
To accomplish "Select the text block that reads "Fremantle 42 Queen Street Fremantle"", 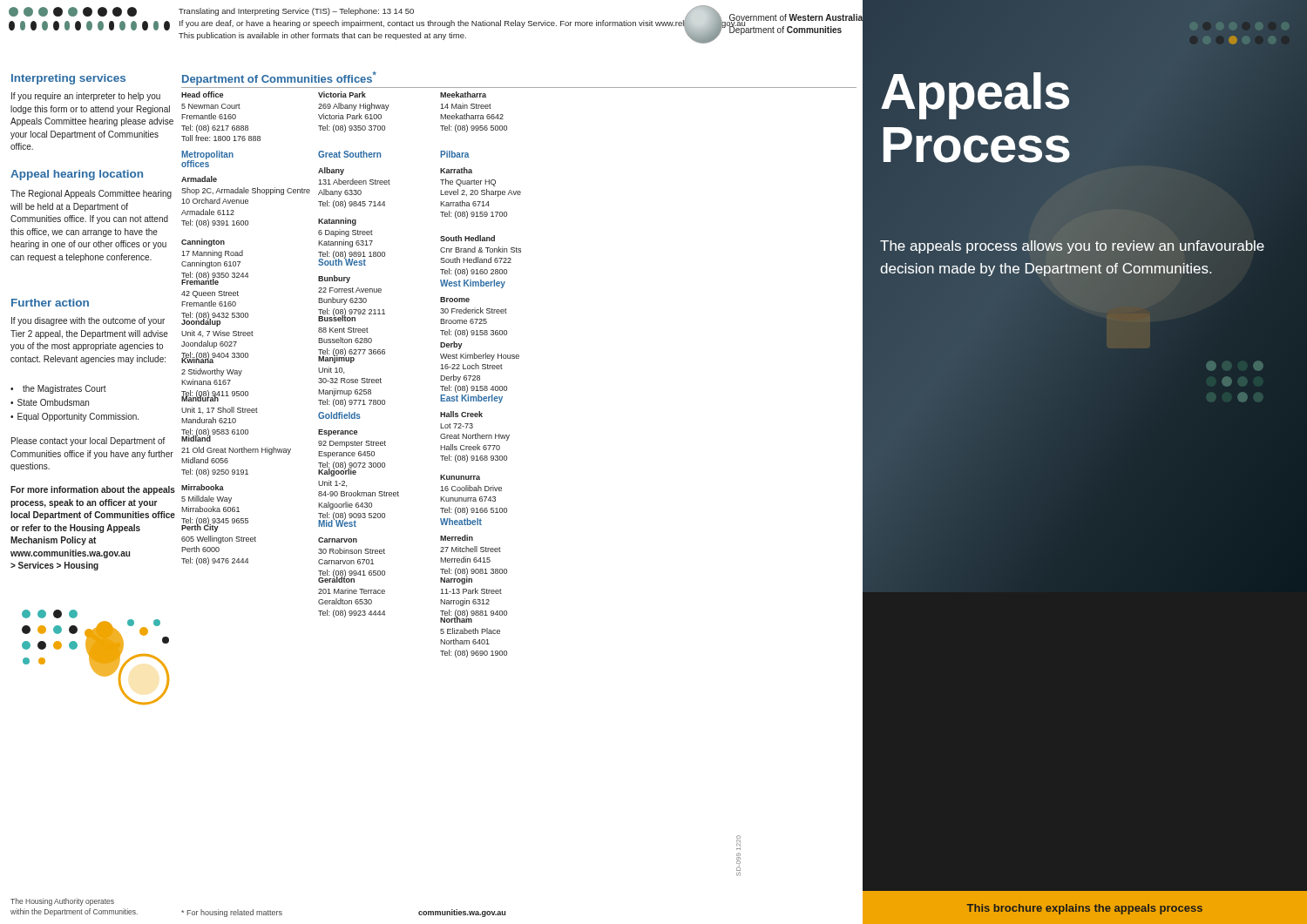I will coord(215,299).
